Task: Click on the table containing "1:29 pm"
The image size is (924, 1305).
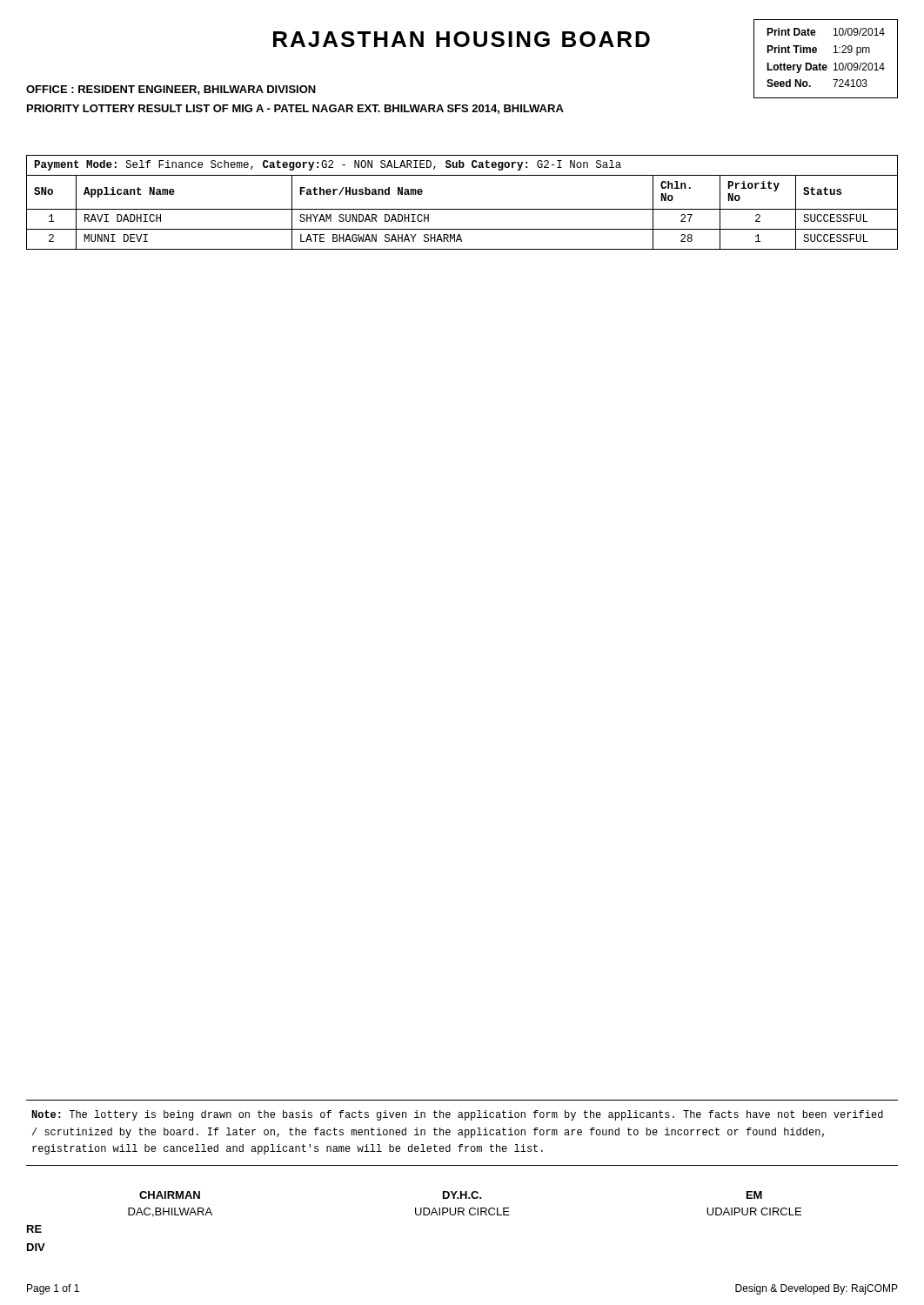Action: 826,59
